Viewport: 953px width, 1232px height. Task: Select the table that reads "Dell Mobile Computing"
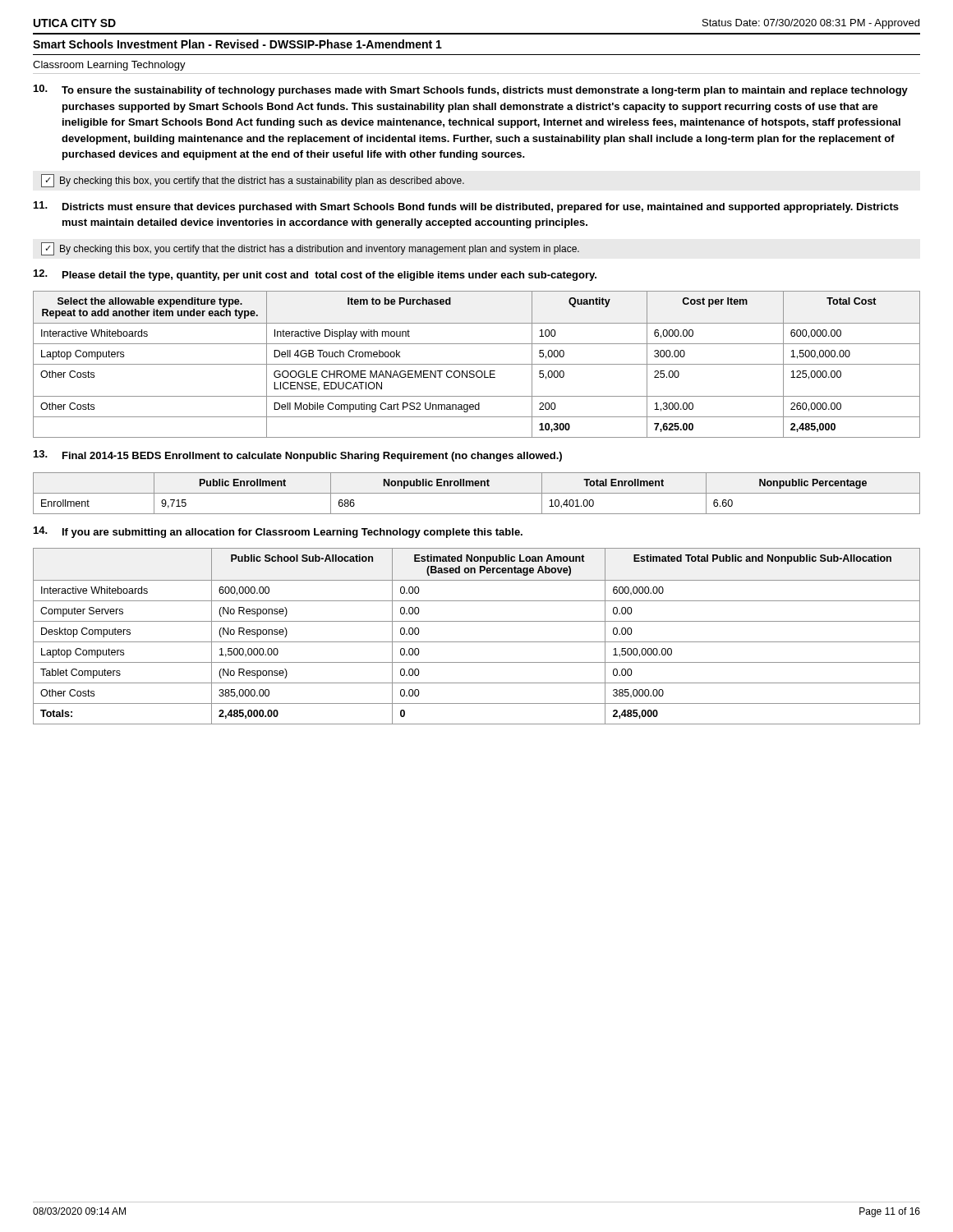(x=476, y=364)
